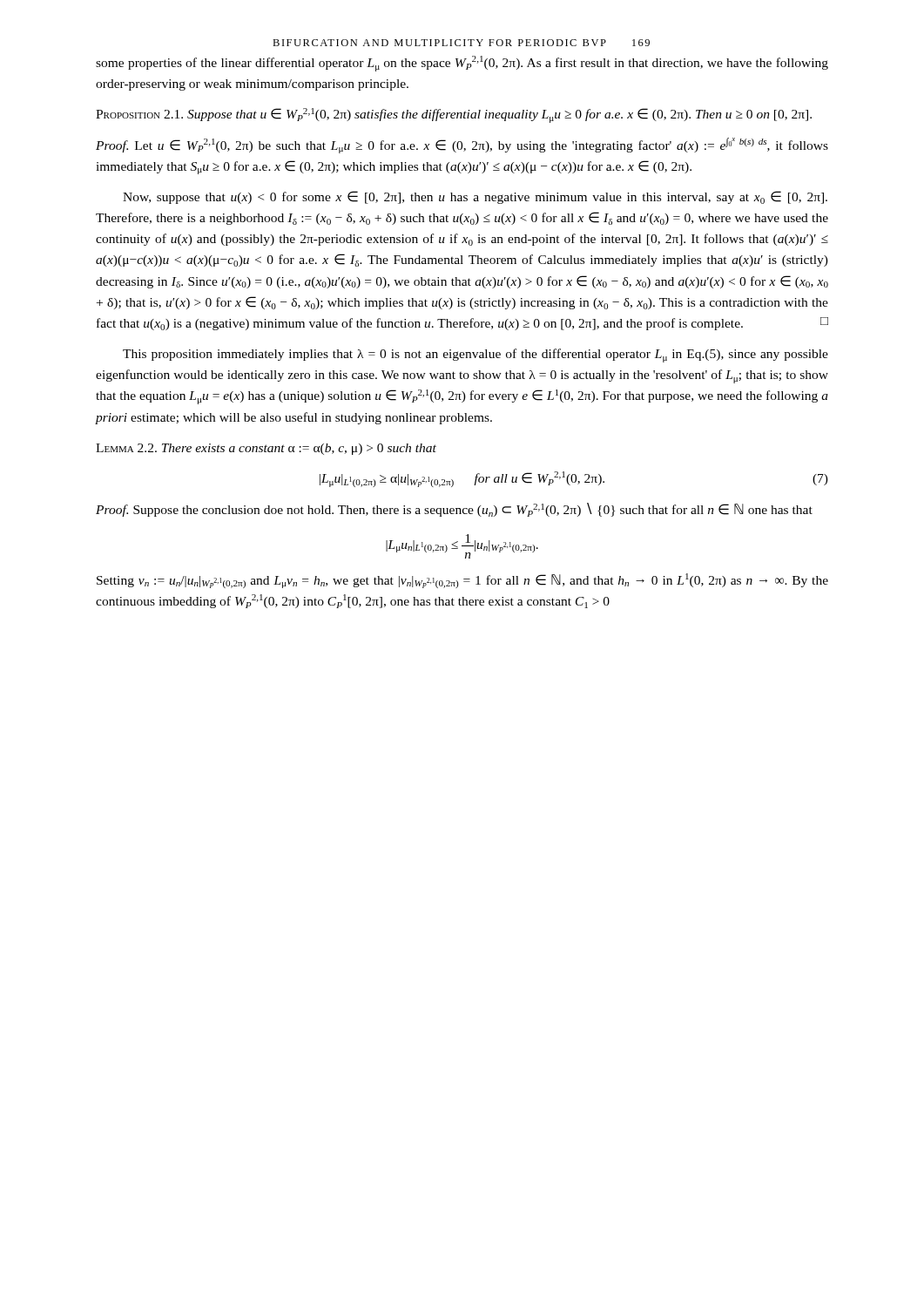The width and height of the screenshot is (924, 1307).
Task: Point to the region starting "some properties of"
Action: point(462,73)
